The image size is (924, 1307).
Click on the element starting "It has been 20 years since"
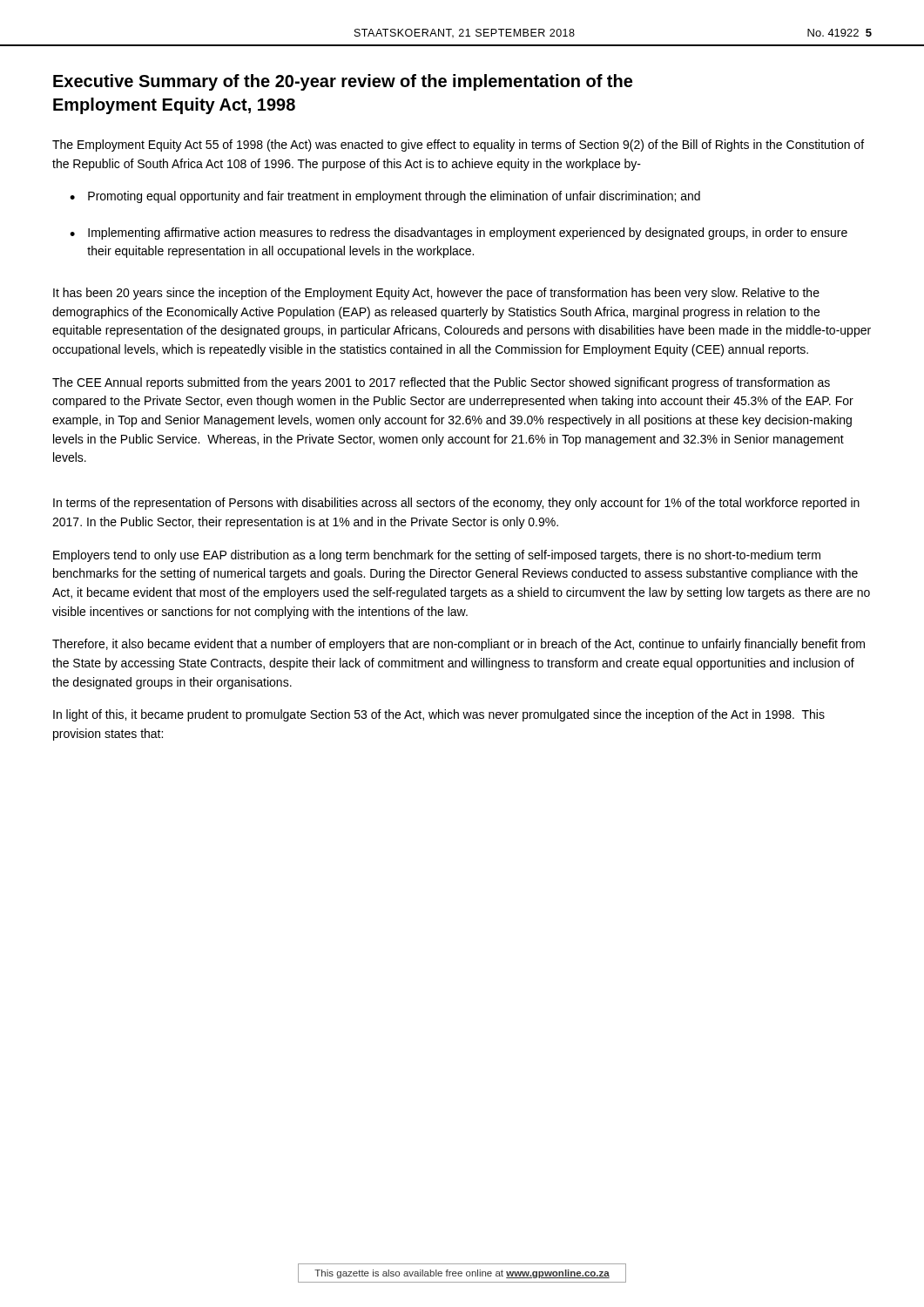click(462, 321)
